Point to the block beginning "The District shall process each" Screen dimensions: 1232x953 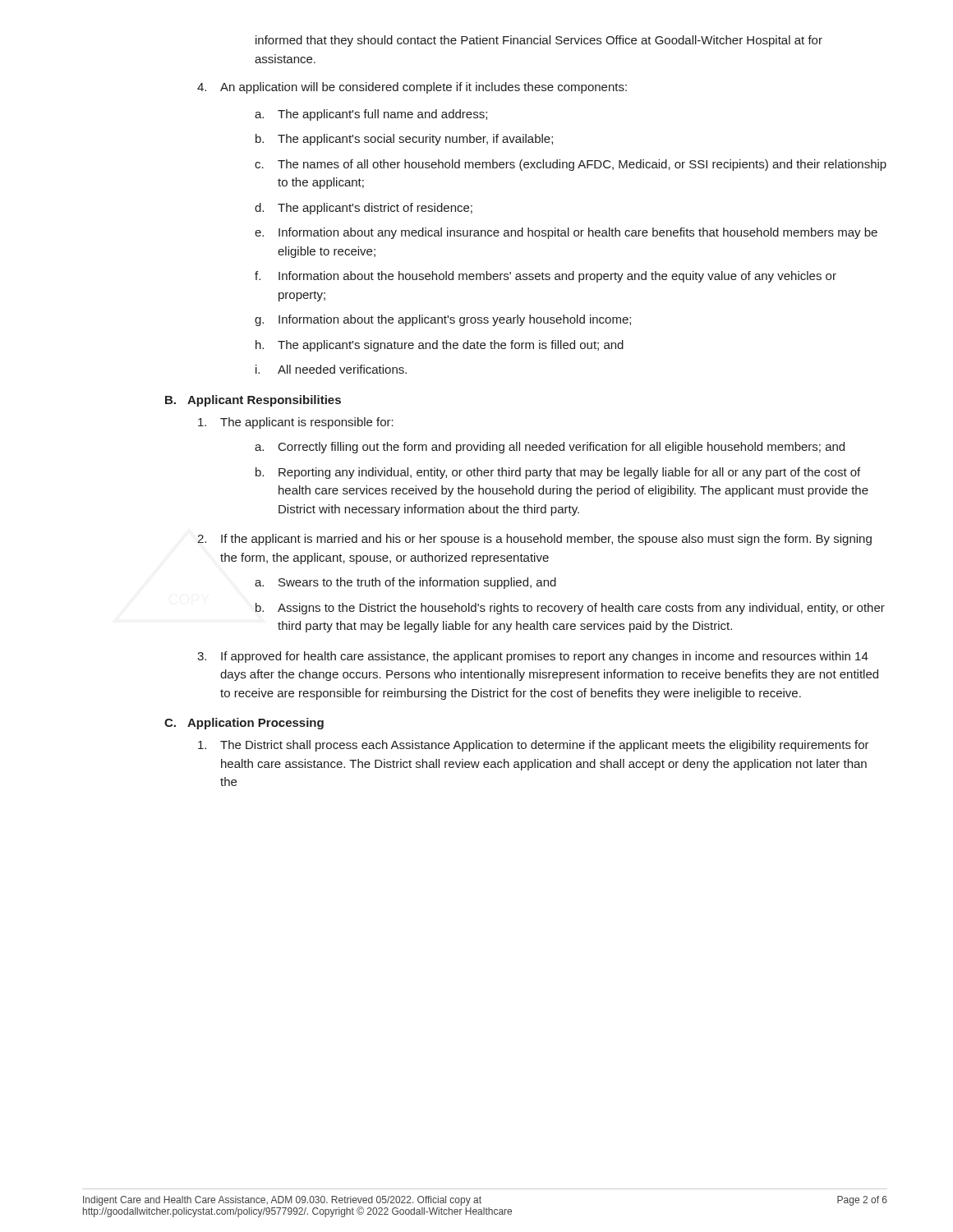(542, 764)
